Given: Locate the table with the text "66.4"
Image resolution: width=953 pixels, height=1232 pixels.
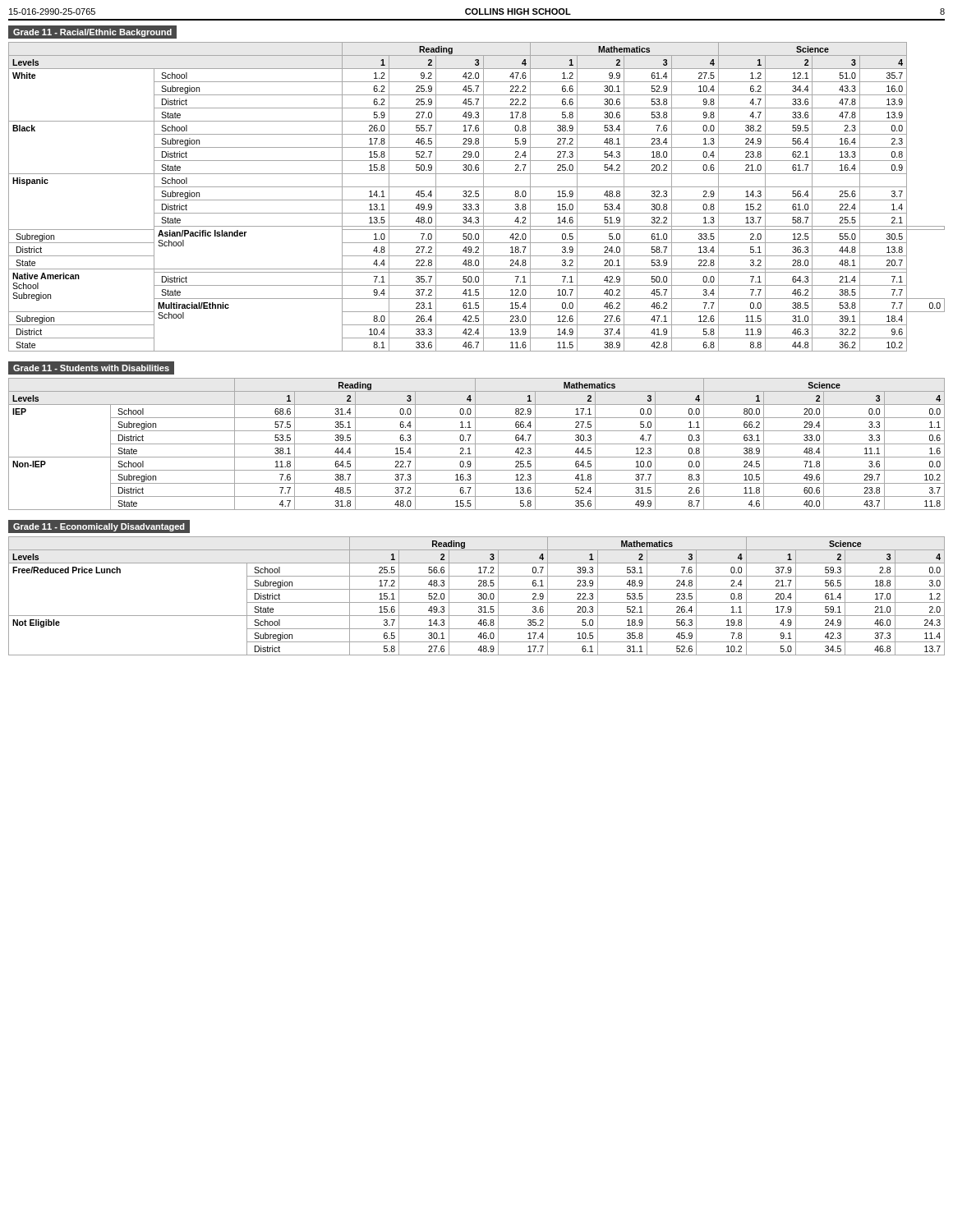Looking at the screenshot, I should [476, 444].
